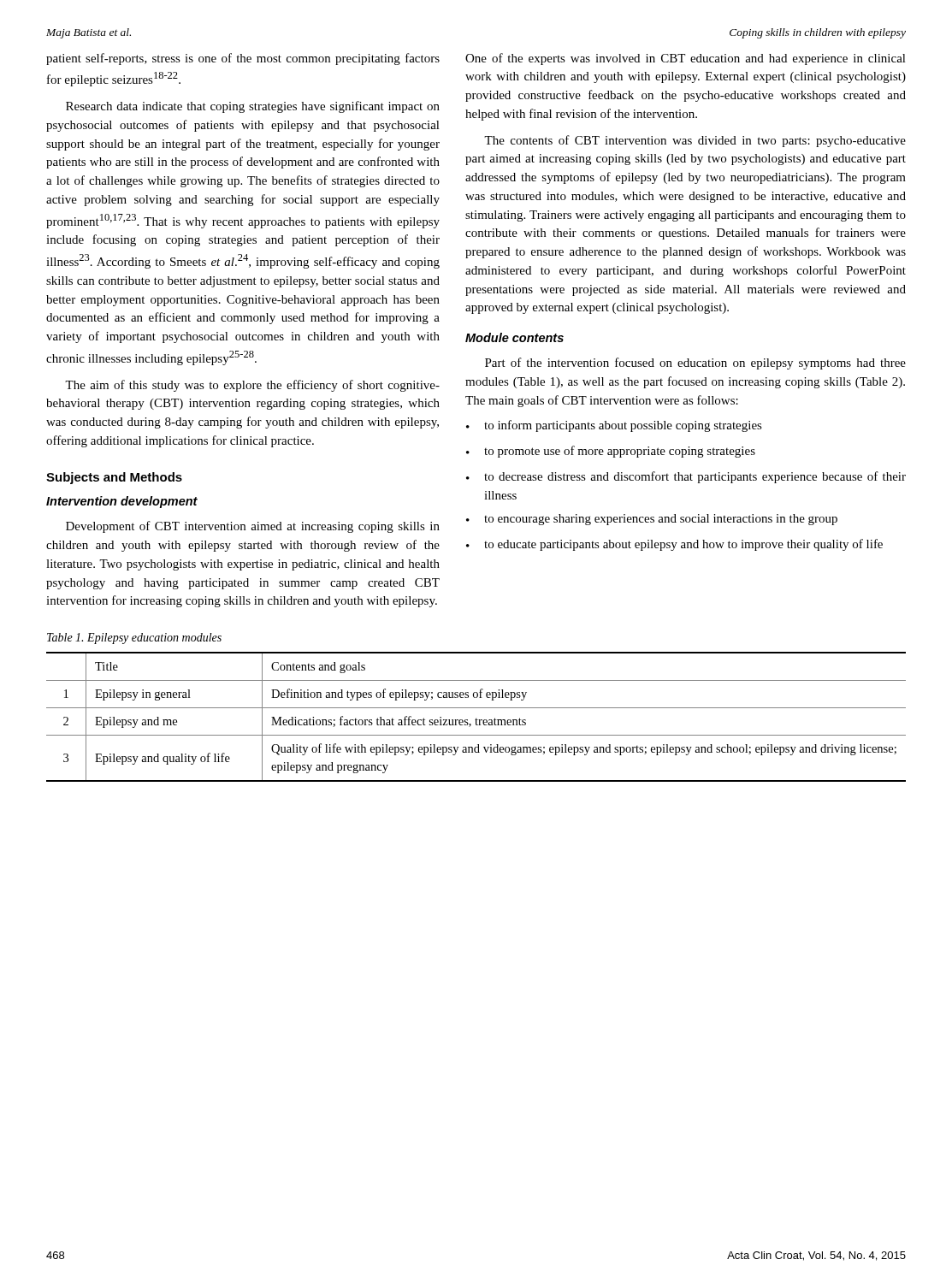Find "Intervention development" on this page
This screenshot has height=1283, width=952.
[x=122, y=501]
